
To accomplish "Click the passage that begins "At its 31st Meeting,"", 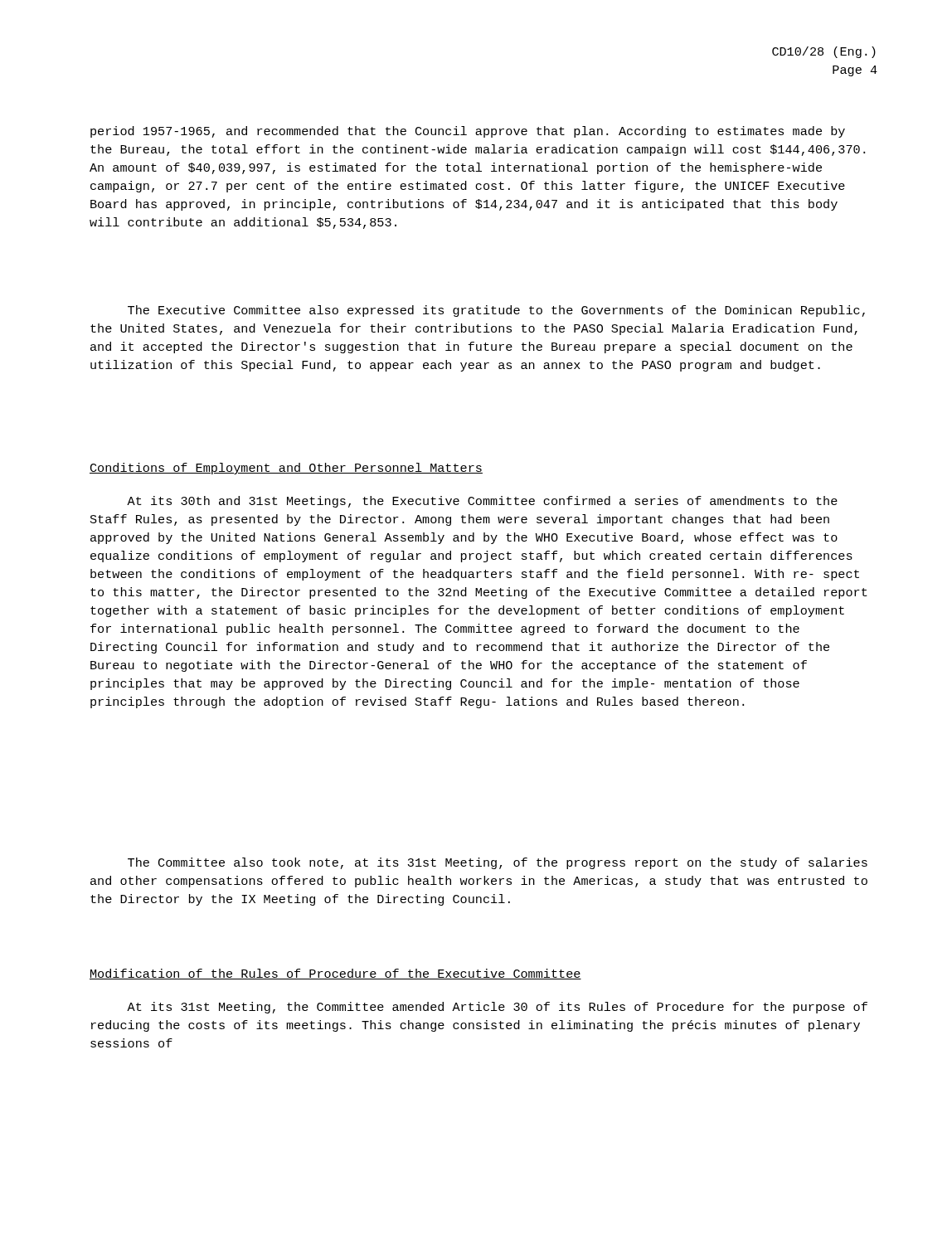I will point(479,1026).
